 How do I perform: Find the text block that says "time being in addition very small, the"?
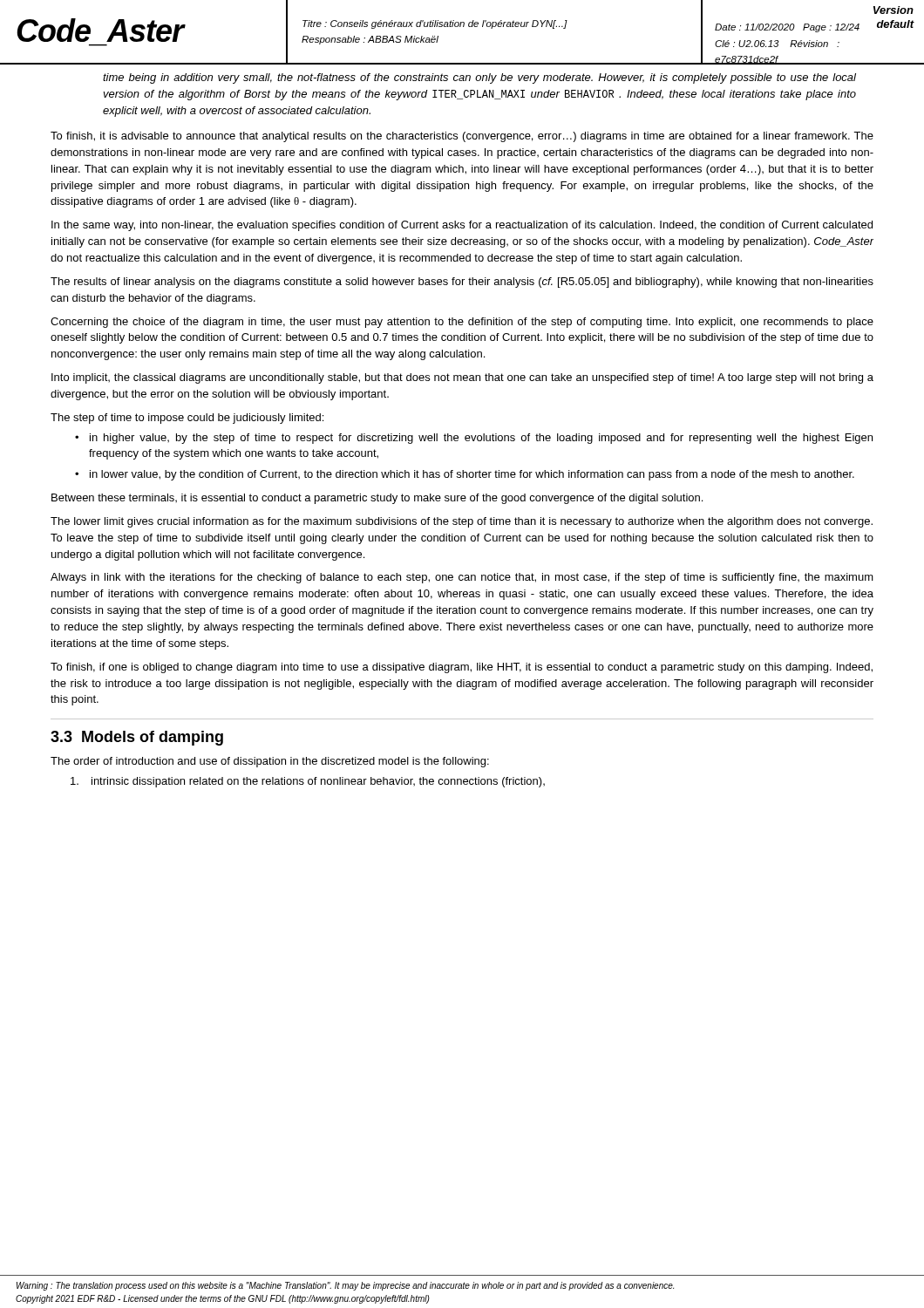point(479,94)
